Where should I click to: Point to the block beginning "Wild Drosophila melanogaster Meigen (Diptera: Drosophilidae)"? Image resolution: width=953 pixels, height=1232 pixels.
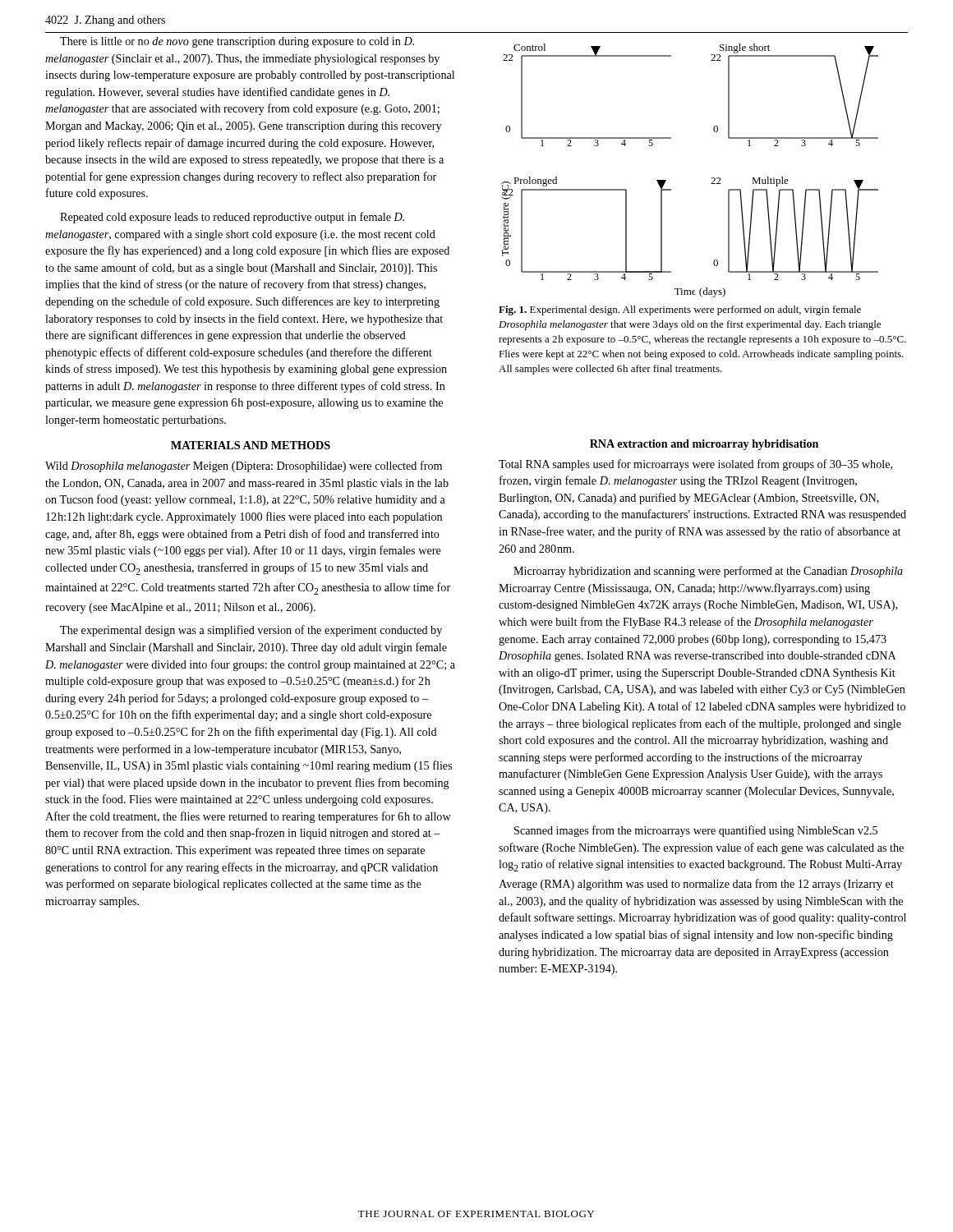[251, 537]
